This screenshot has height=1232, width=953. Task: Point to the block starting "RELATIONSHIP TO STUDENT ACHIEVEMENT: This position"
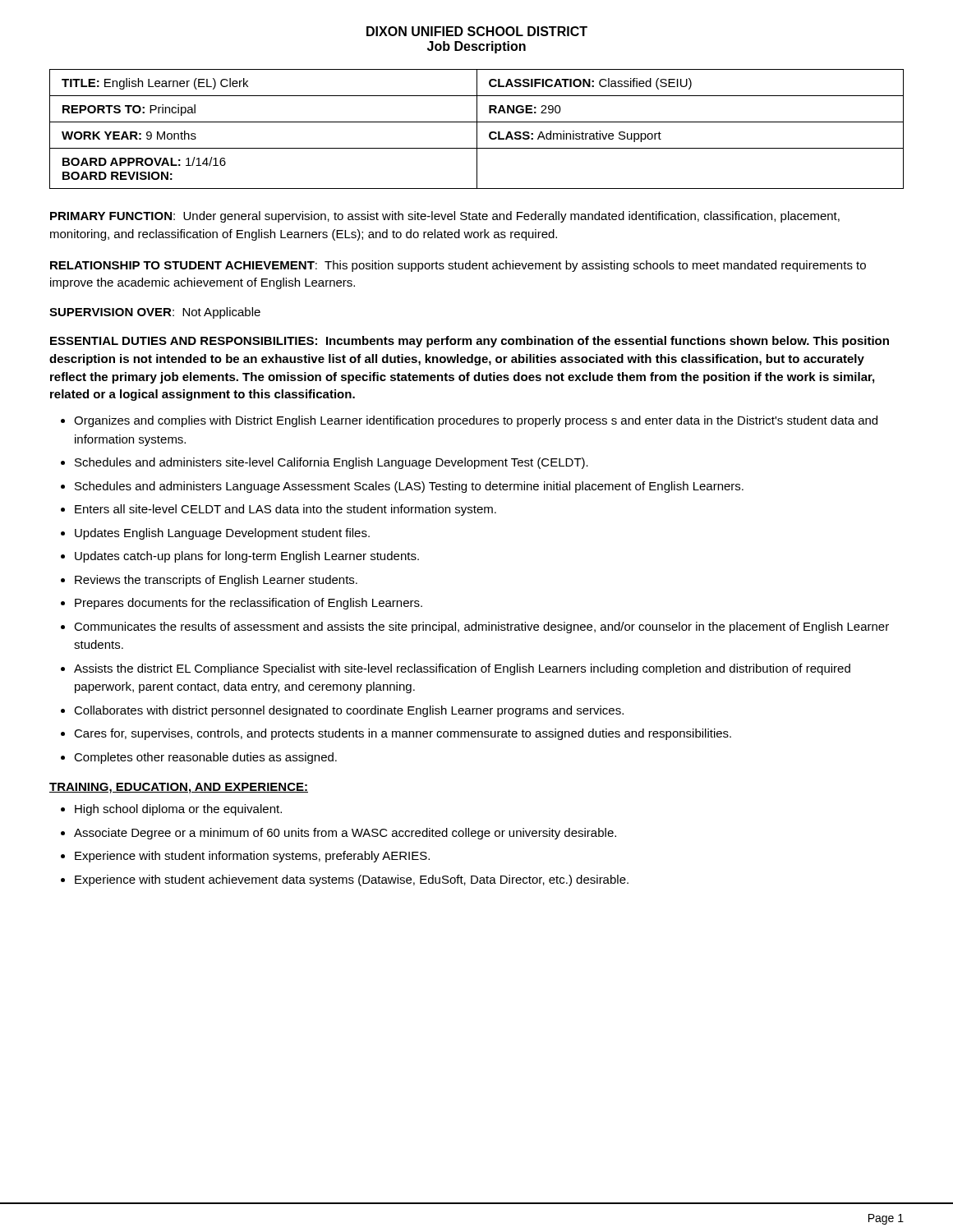pyautogui.click(x=458, y=273)
